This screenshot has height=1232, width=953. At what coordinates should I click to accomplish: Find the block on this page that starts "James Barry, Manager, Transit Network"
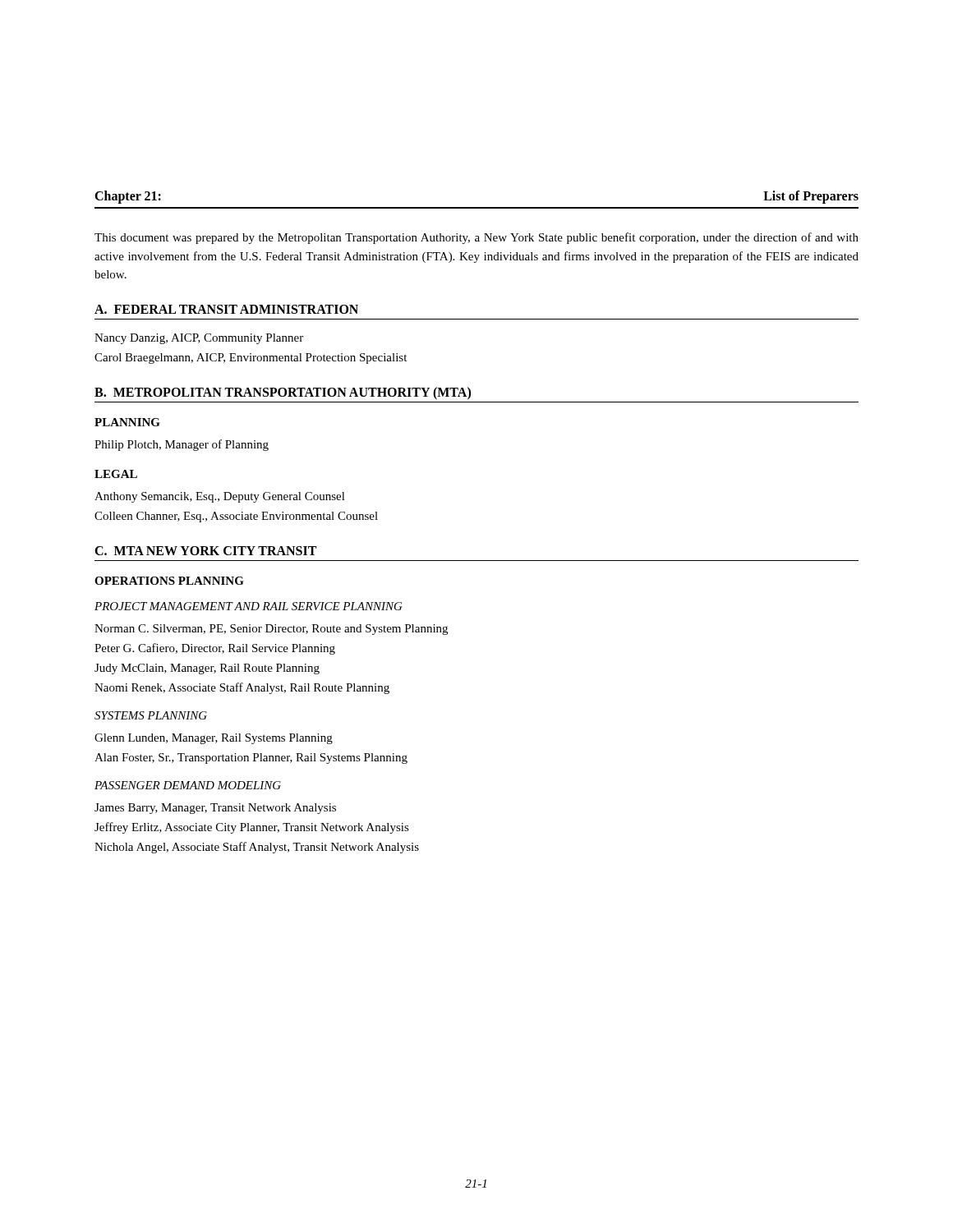click(257, 827)
